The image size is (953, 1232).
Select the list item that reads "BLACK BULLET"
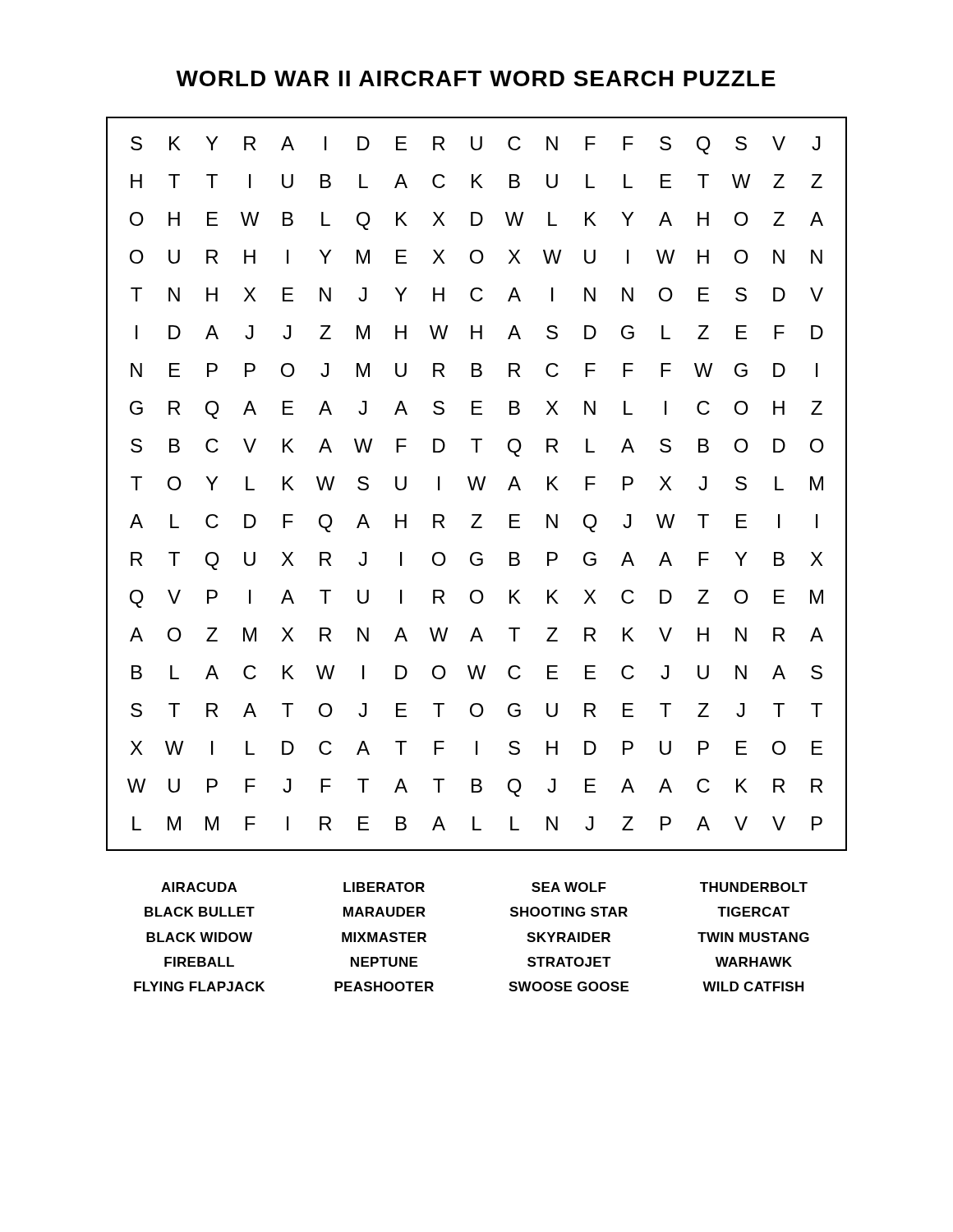(199, 912)
